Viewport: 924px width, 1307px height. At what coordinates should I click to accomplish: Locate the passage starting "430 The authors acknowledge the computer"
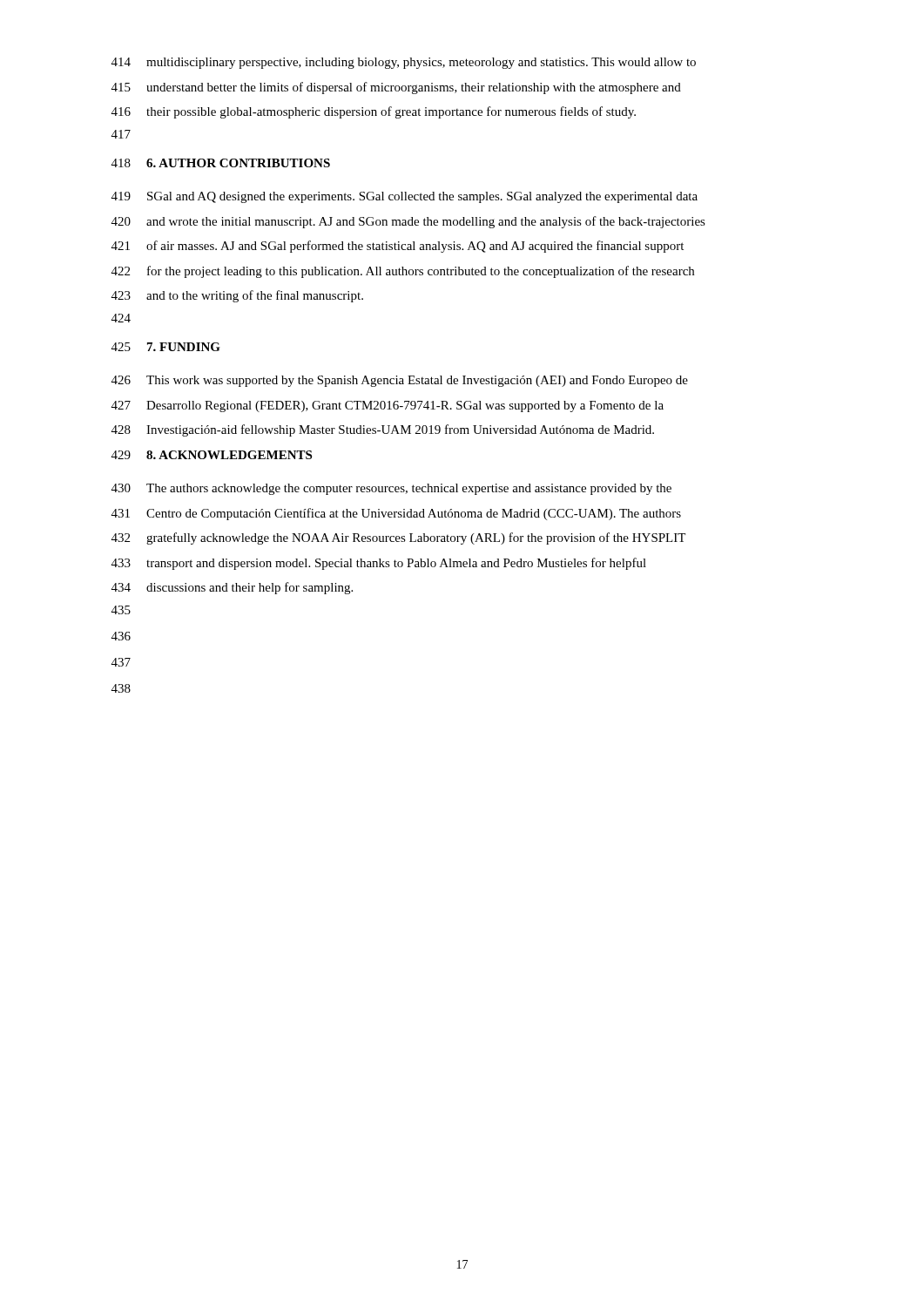[470, 488]
